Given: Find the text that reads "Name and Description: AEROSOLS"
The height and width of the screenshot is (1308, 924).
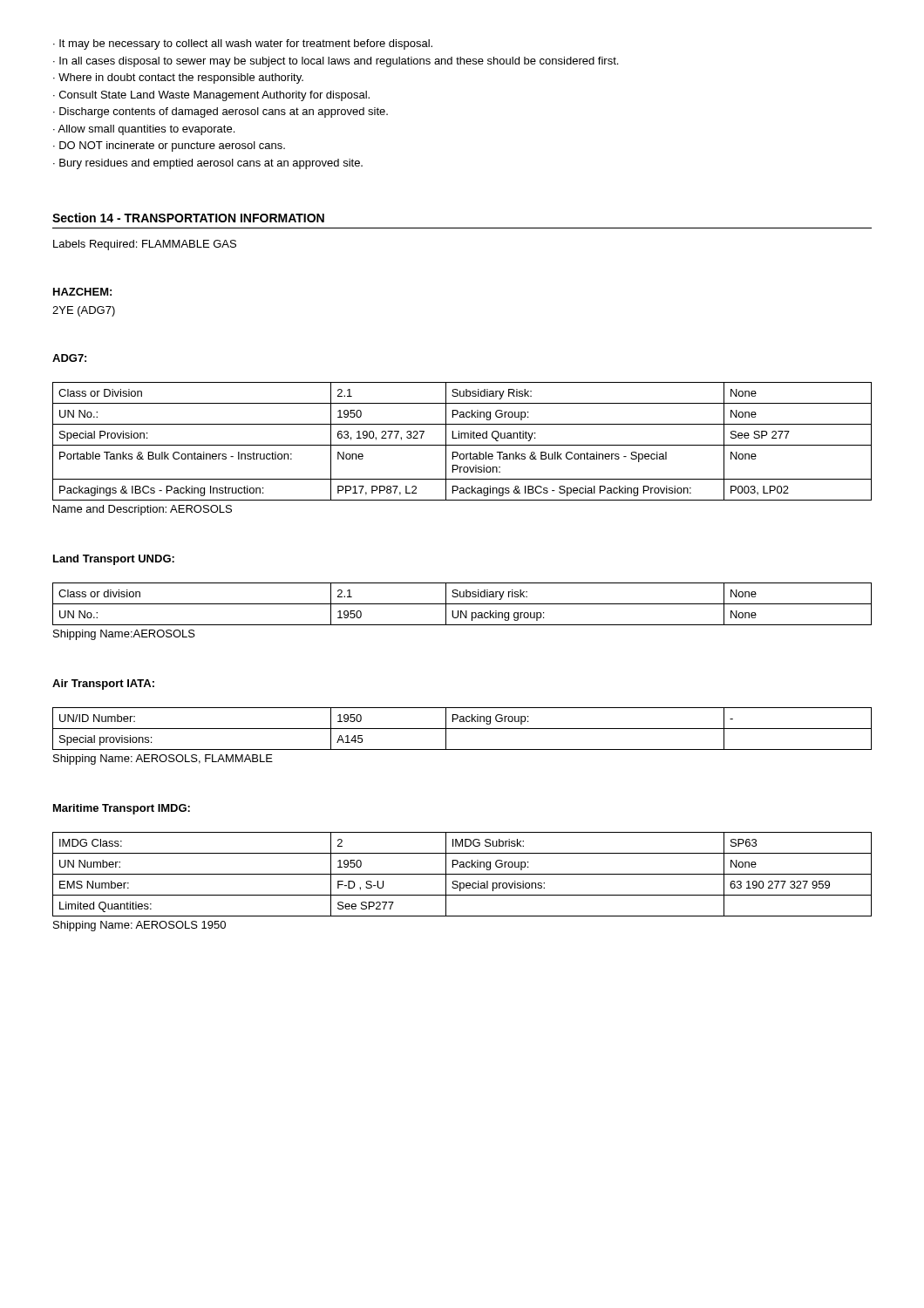Looking at the screenshot, I should [142, 509].
